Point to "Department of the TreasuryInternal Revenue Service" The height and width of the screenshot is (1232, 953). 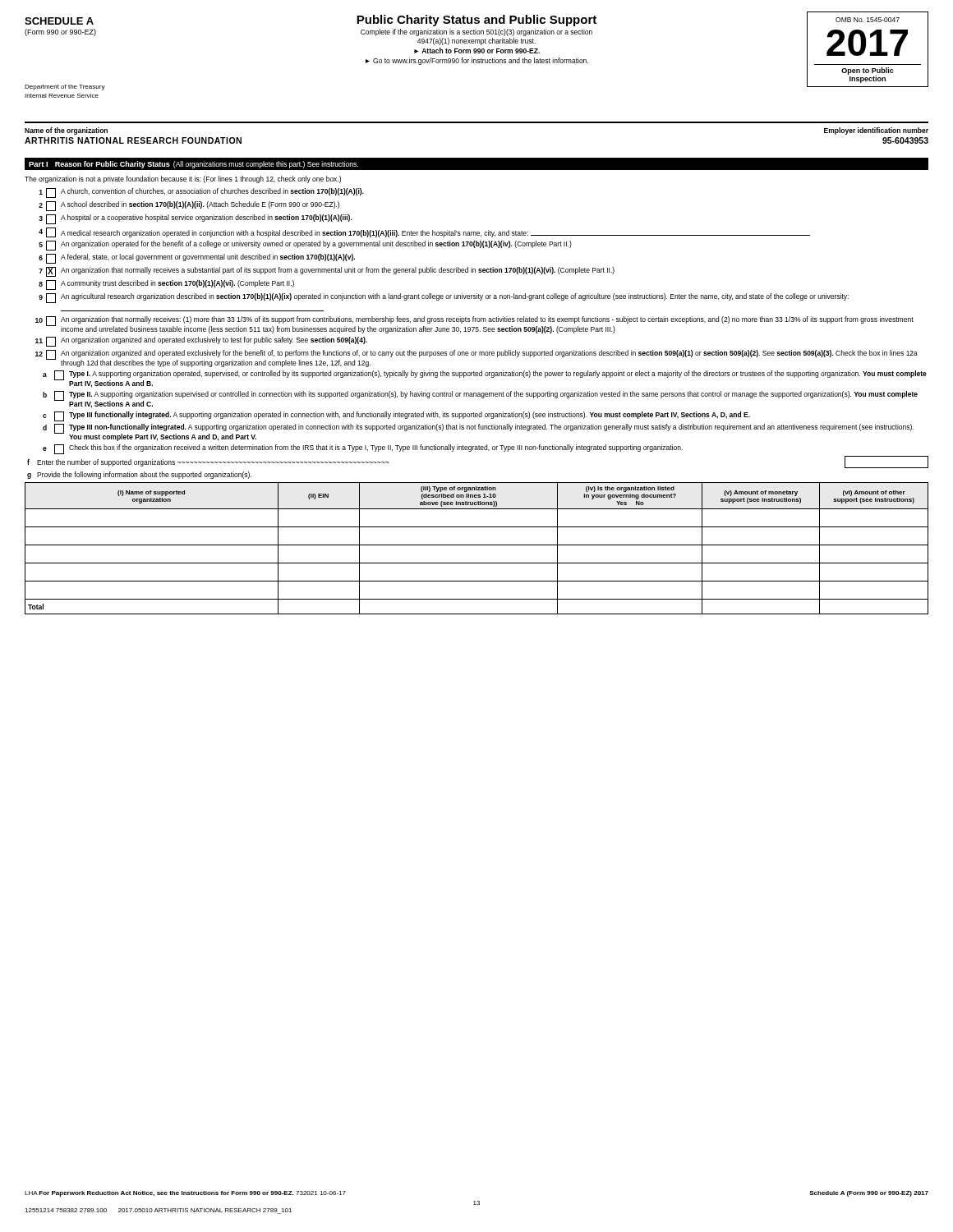coord(65,91)
